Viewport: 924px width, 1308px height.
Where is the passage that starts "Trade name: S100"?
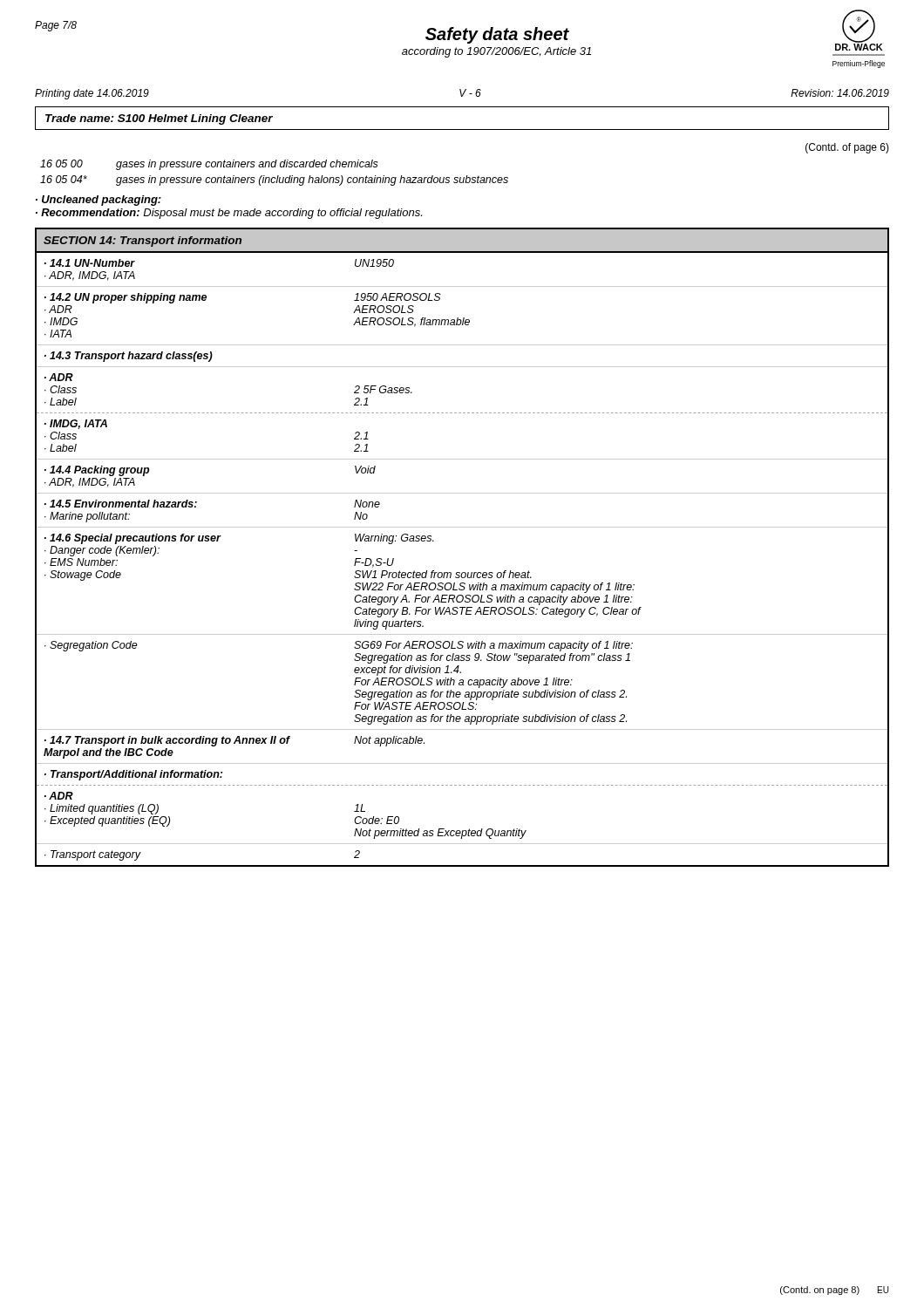(x=158, y=118)
